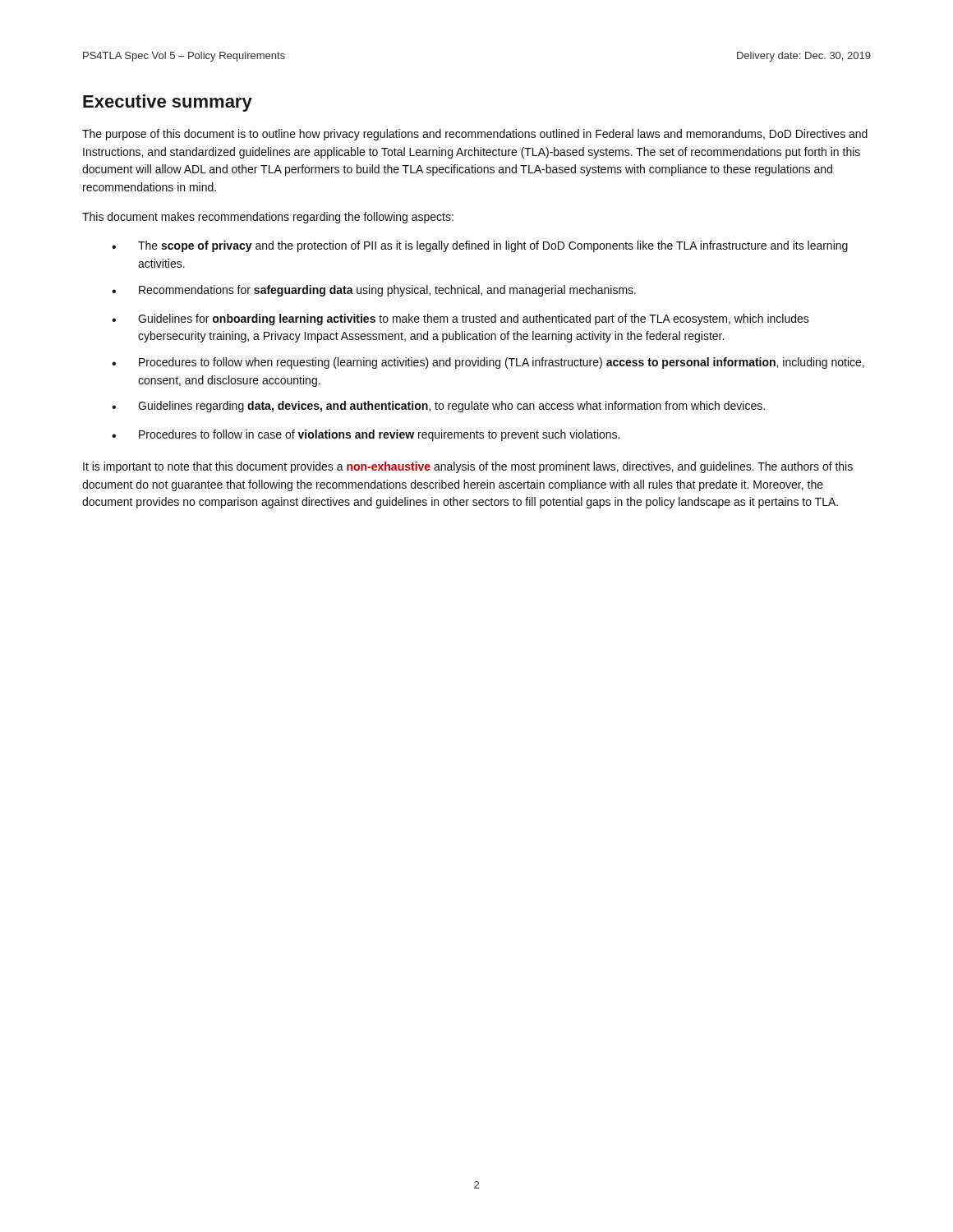This screenshot has height=1232, width=953.
Task: Select the title containing "Executive summary"
Action: [167, 101]
